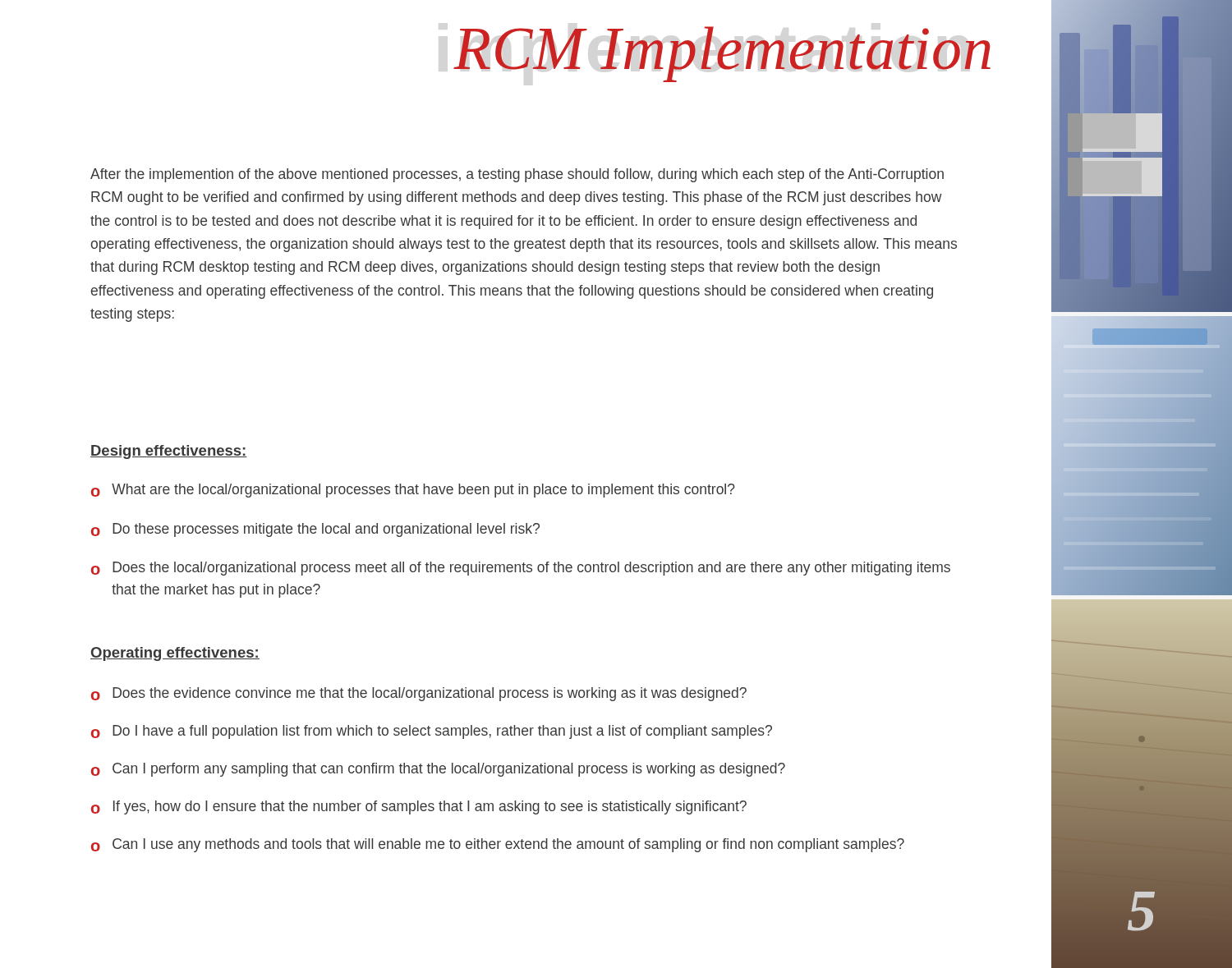Image resolution: width=1232 pixels, height=968 pixels.
Task: Find the block on this page that starts "o Can I perform any sampling"
Action: pos(438,771)
